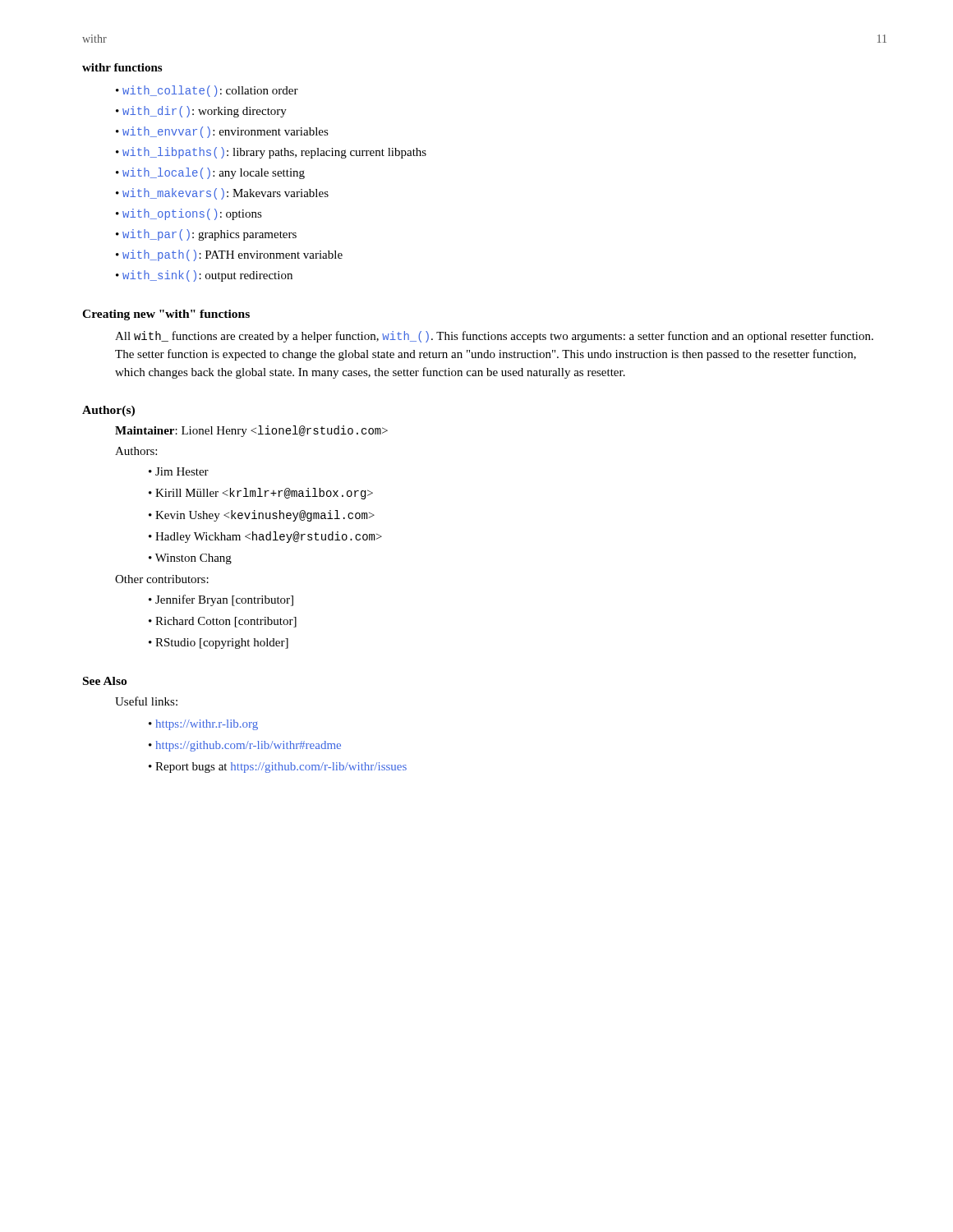Locate the passage starting "• Report bugs at https://github.com/r-lib/withr/issues"
Screen dimensions: 1232x953
(277, 767)
